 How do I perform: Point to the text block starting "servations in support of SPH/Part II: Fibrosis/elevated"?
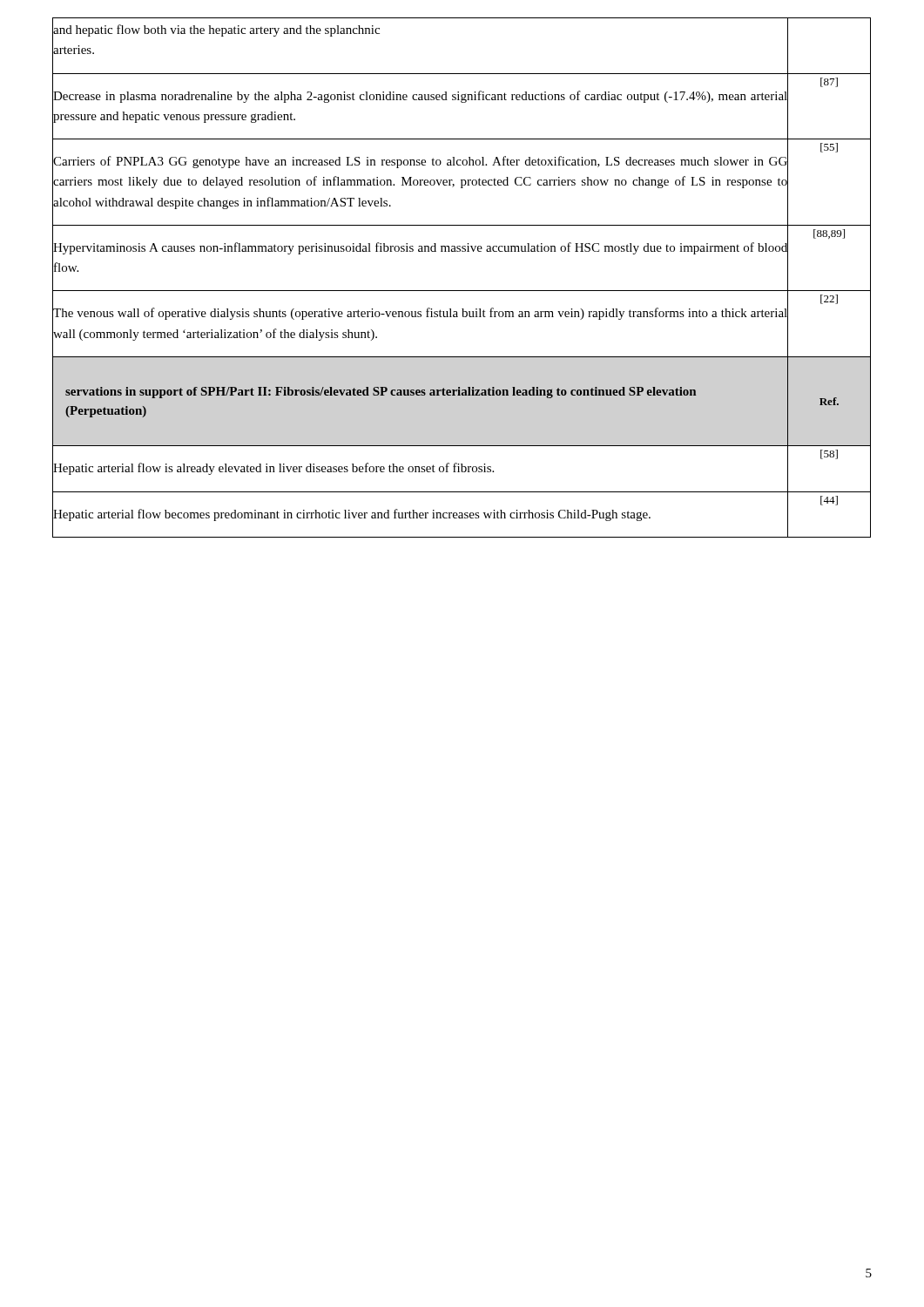pos(419,401)
